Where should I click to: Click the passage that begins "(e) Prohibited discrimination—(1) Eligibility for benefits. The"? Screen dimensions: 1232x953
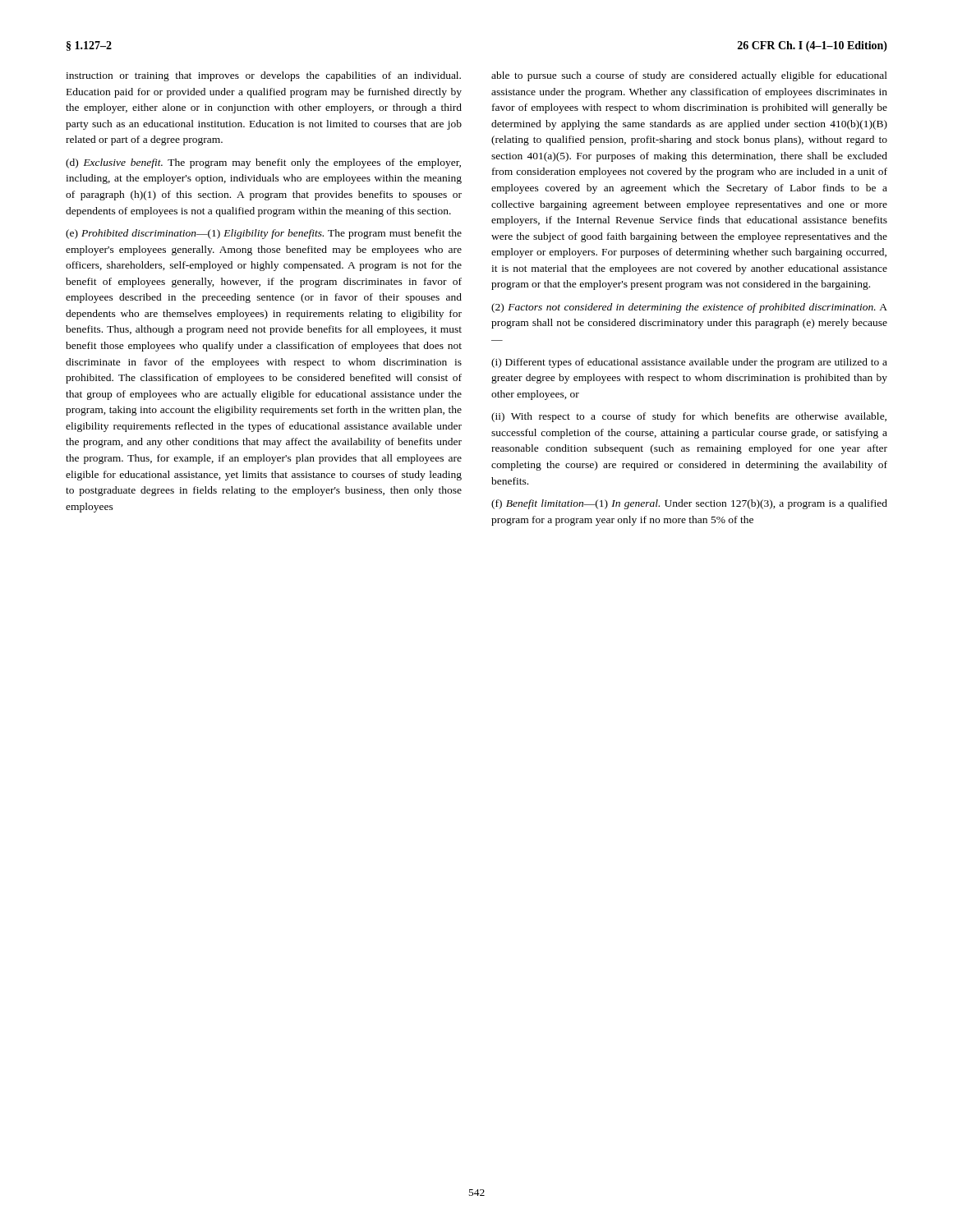[264, 370]
